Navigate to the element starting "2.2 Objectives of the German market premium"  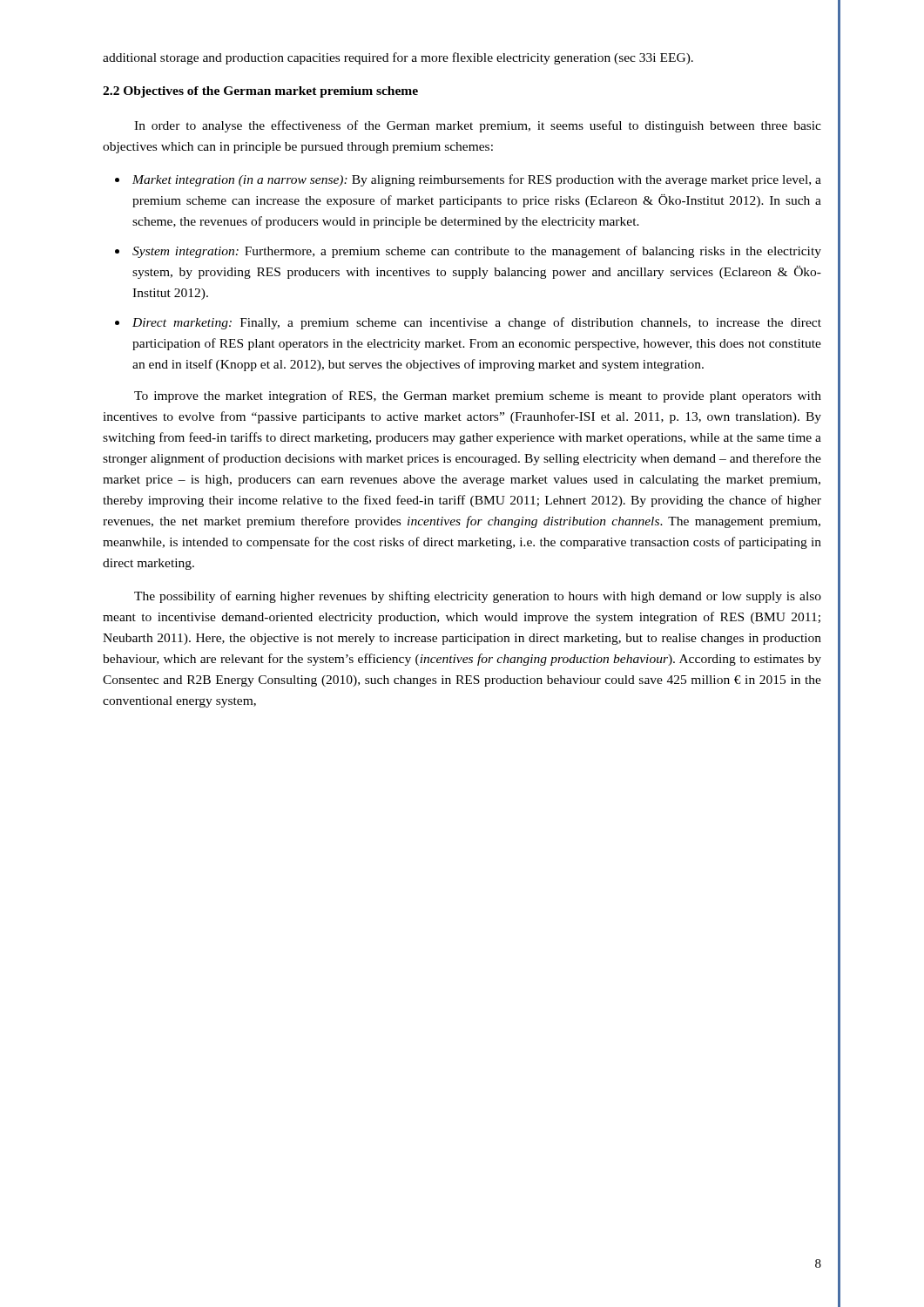[260, 90]
